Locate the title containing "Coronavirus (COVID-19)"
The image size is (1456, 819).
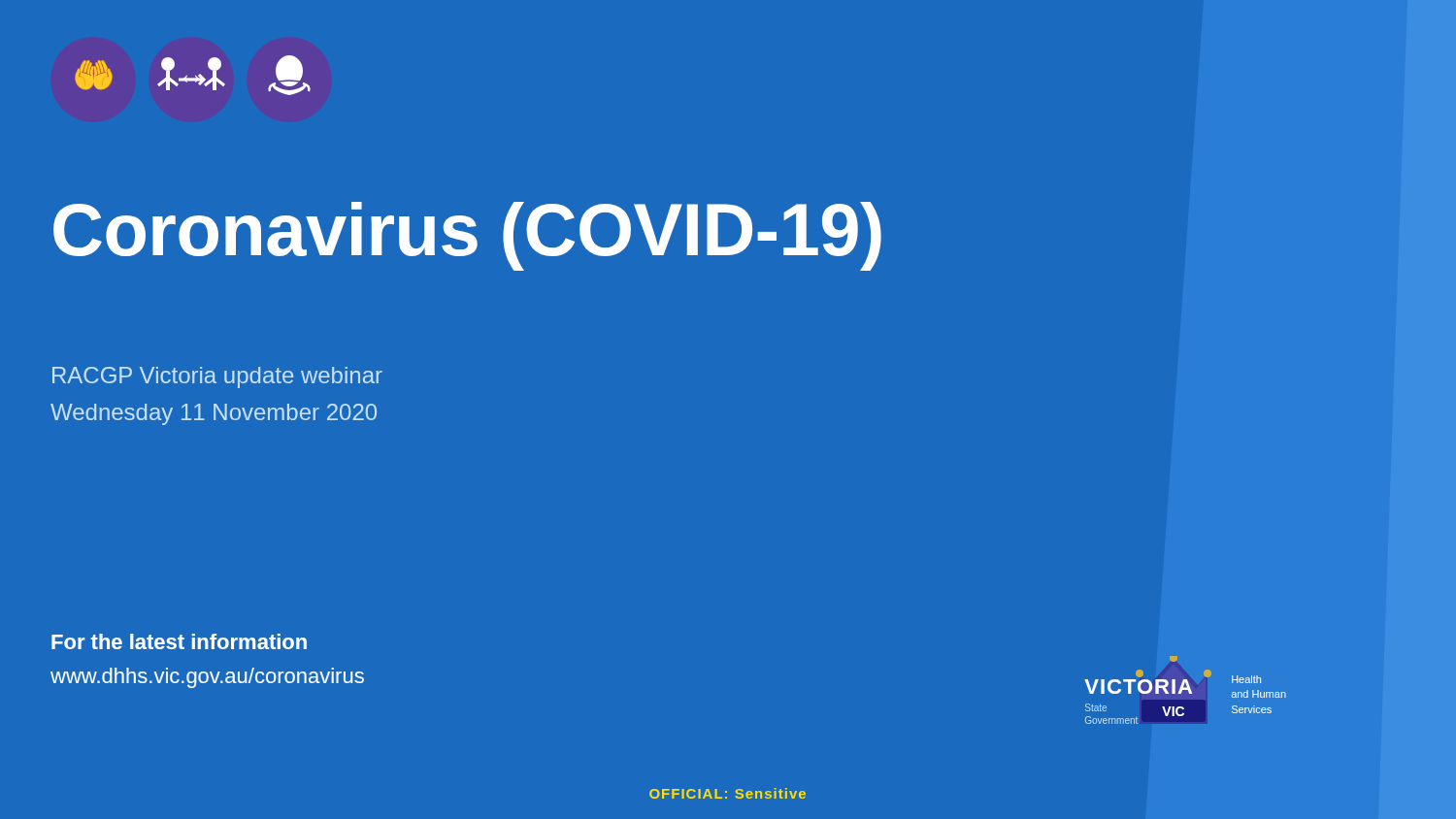pos(467,230)
